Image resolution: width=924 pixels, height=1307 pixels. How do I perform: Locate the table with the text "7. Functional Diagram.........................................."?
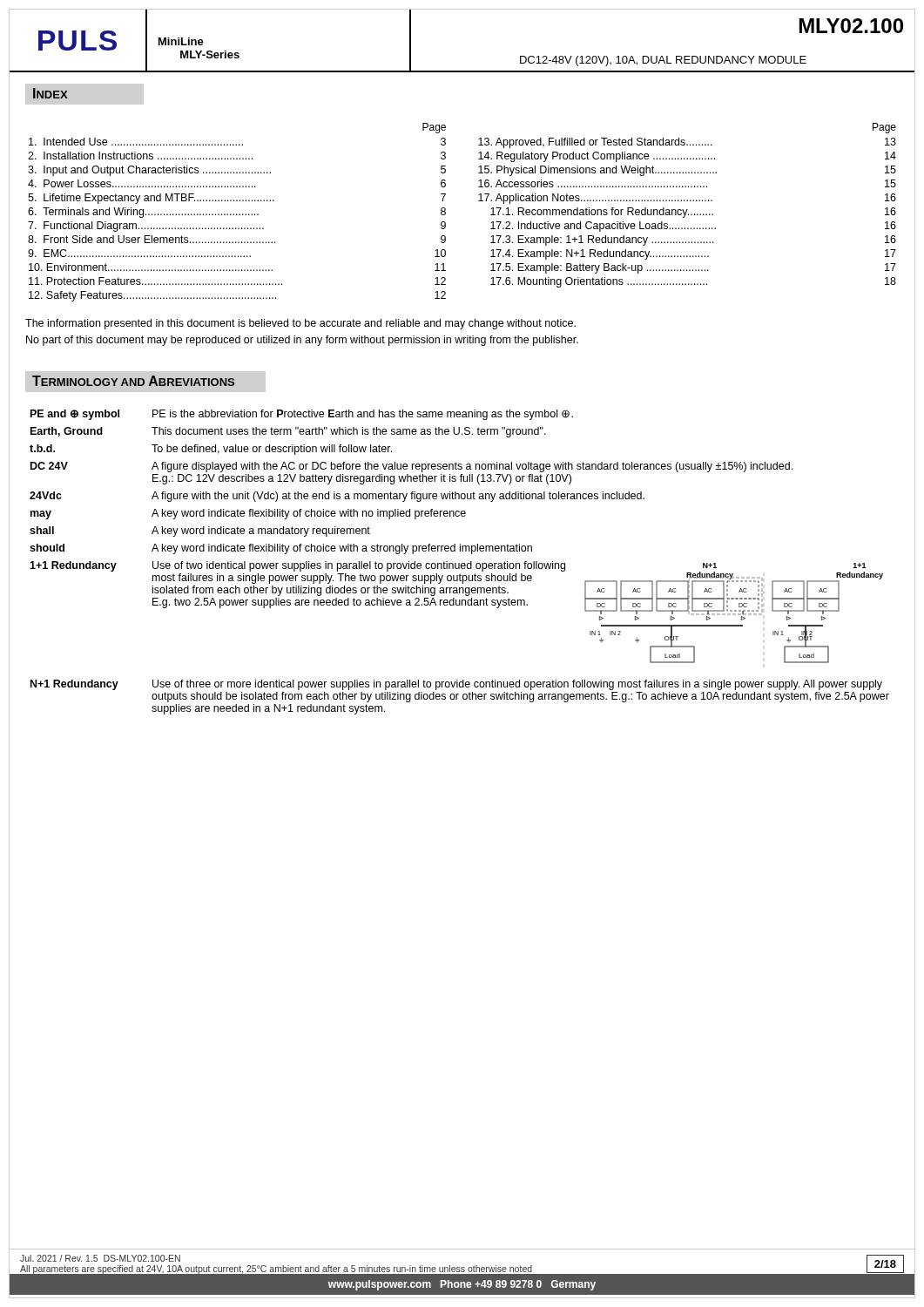click(462, 211)
